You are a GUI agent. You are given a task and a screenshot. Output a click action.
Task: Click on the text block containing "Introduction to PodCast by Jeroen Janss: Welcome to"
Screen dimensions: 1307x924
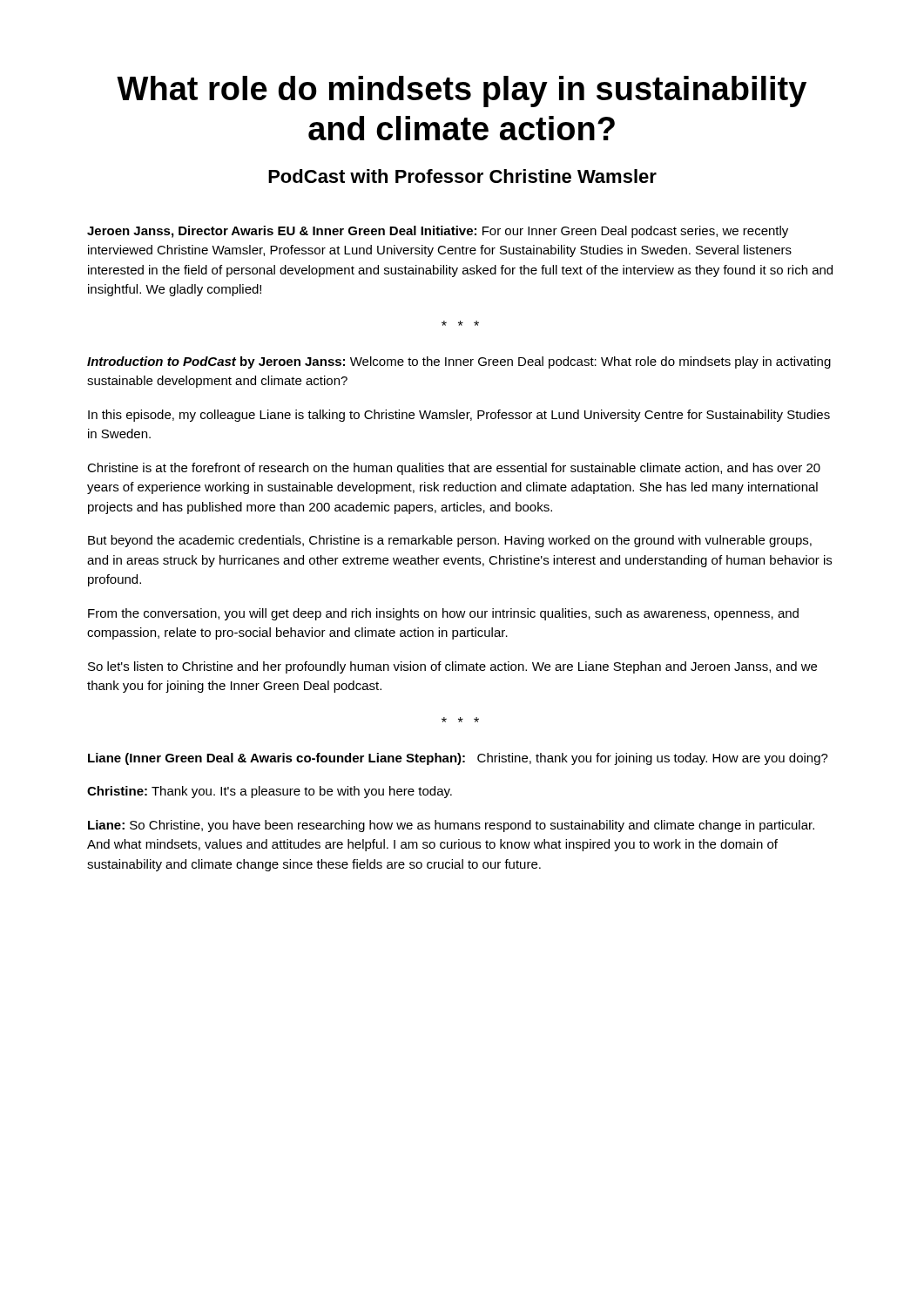[462, 371]
